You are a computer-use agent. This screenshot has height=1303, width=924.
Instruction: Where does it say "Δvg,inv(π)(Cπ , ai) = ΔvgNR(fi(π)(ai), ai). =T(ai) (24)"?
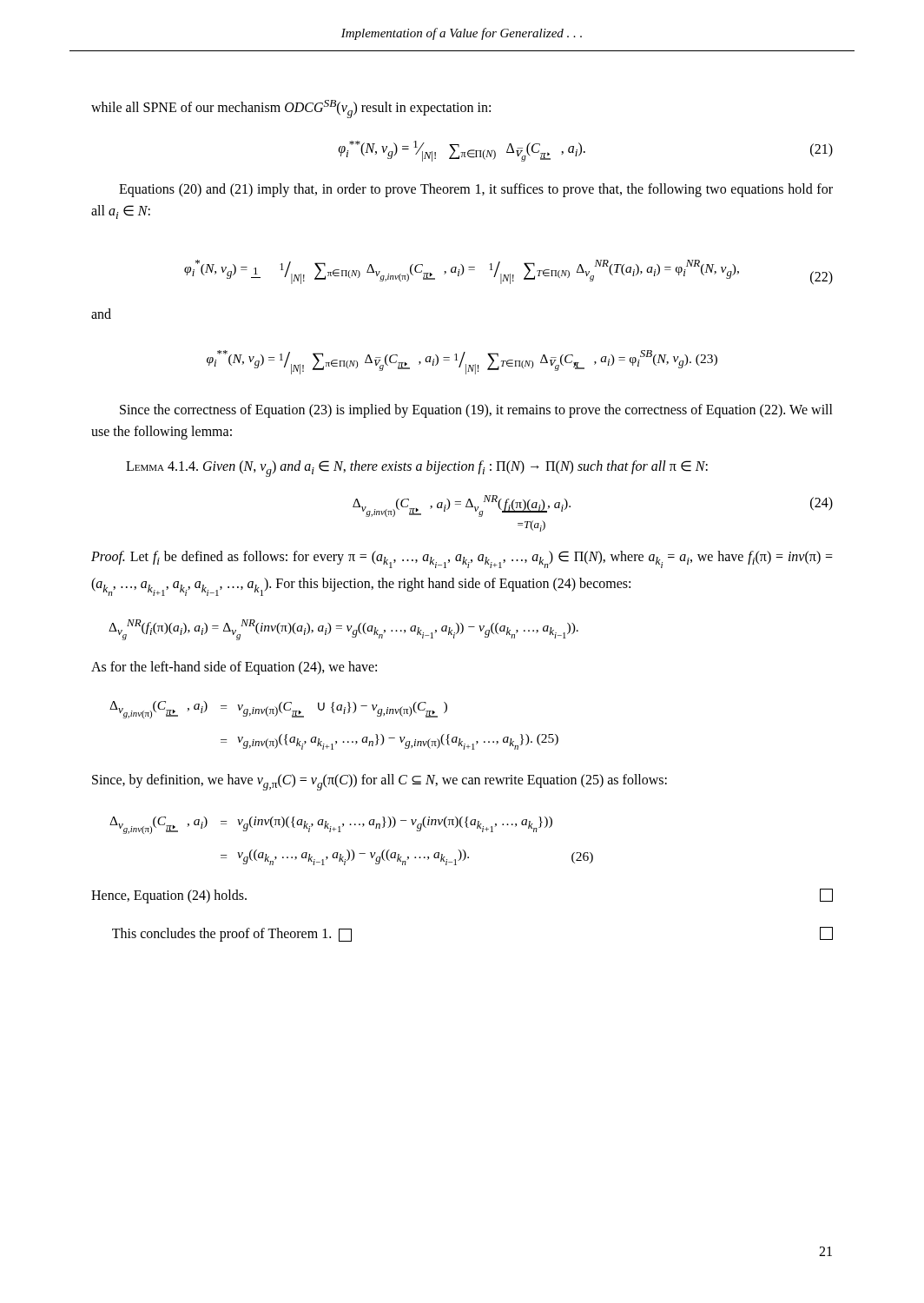pos(462,513)
